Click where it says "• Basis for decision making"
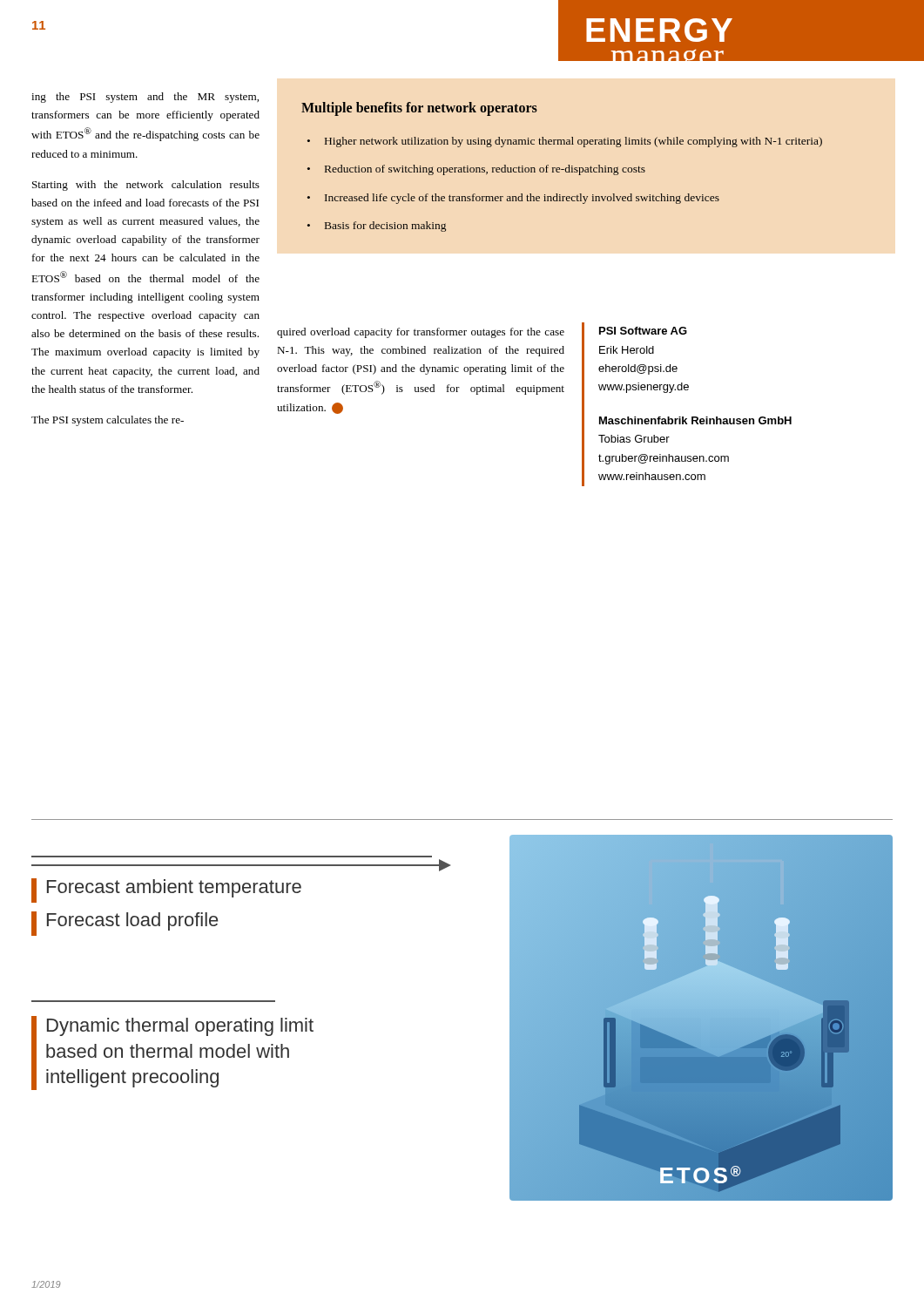The height and width of the screenshot is (1307, 924). click(383, 226)
